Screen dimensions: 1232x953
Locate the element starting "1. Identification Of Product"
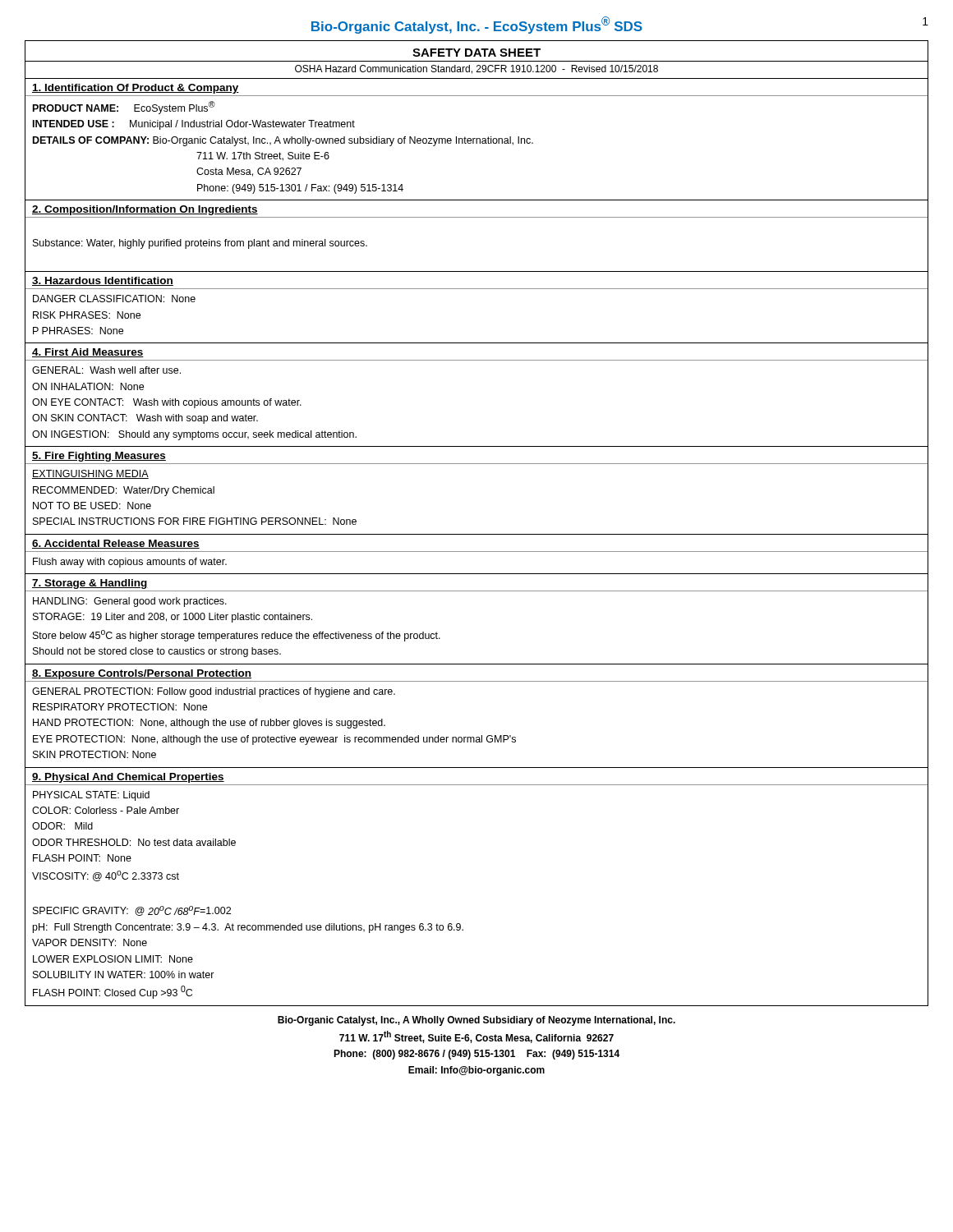click(135, 87)
